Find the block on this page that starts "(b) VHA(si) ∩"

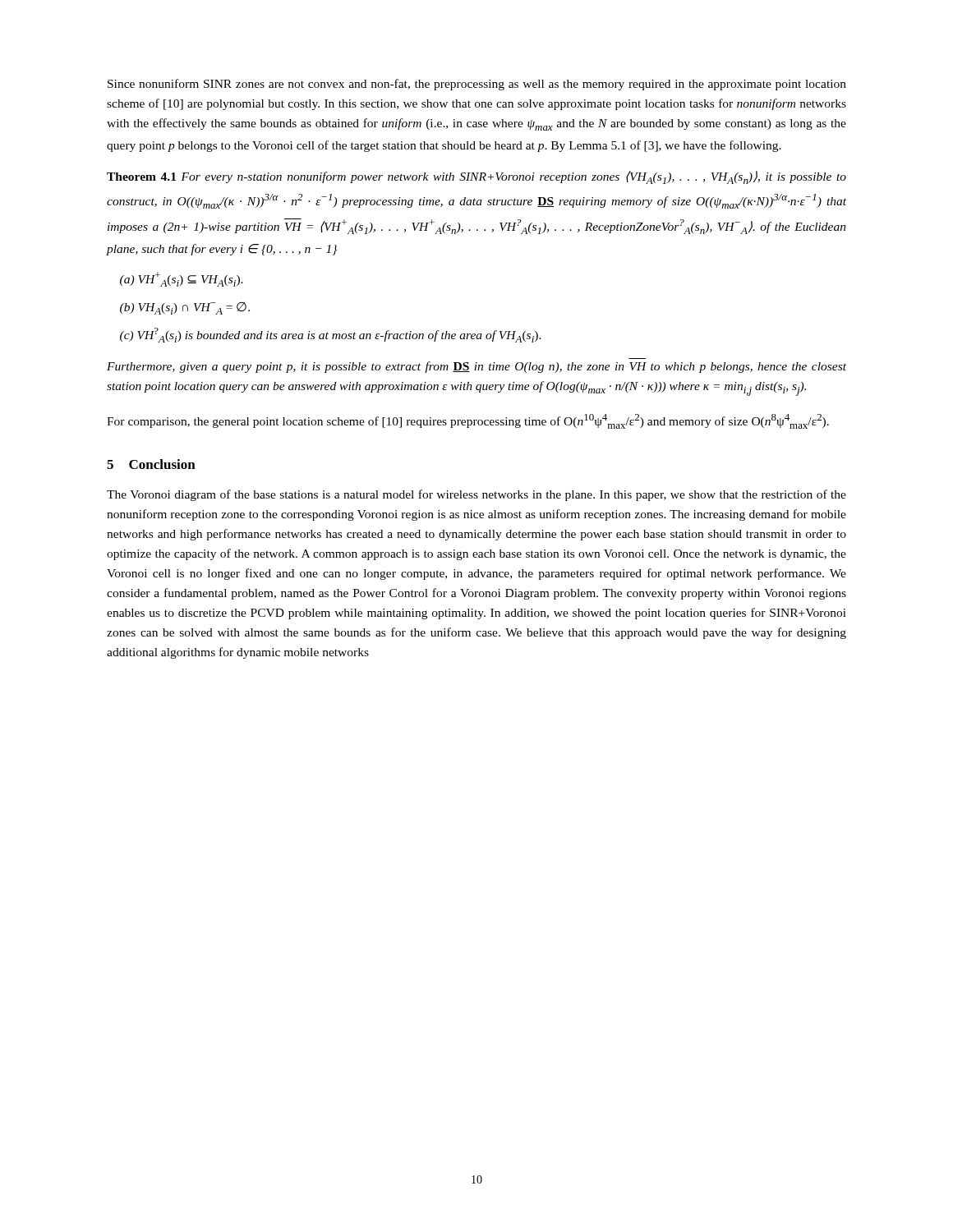(x=179, y=307)
